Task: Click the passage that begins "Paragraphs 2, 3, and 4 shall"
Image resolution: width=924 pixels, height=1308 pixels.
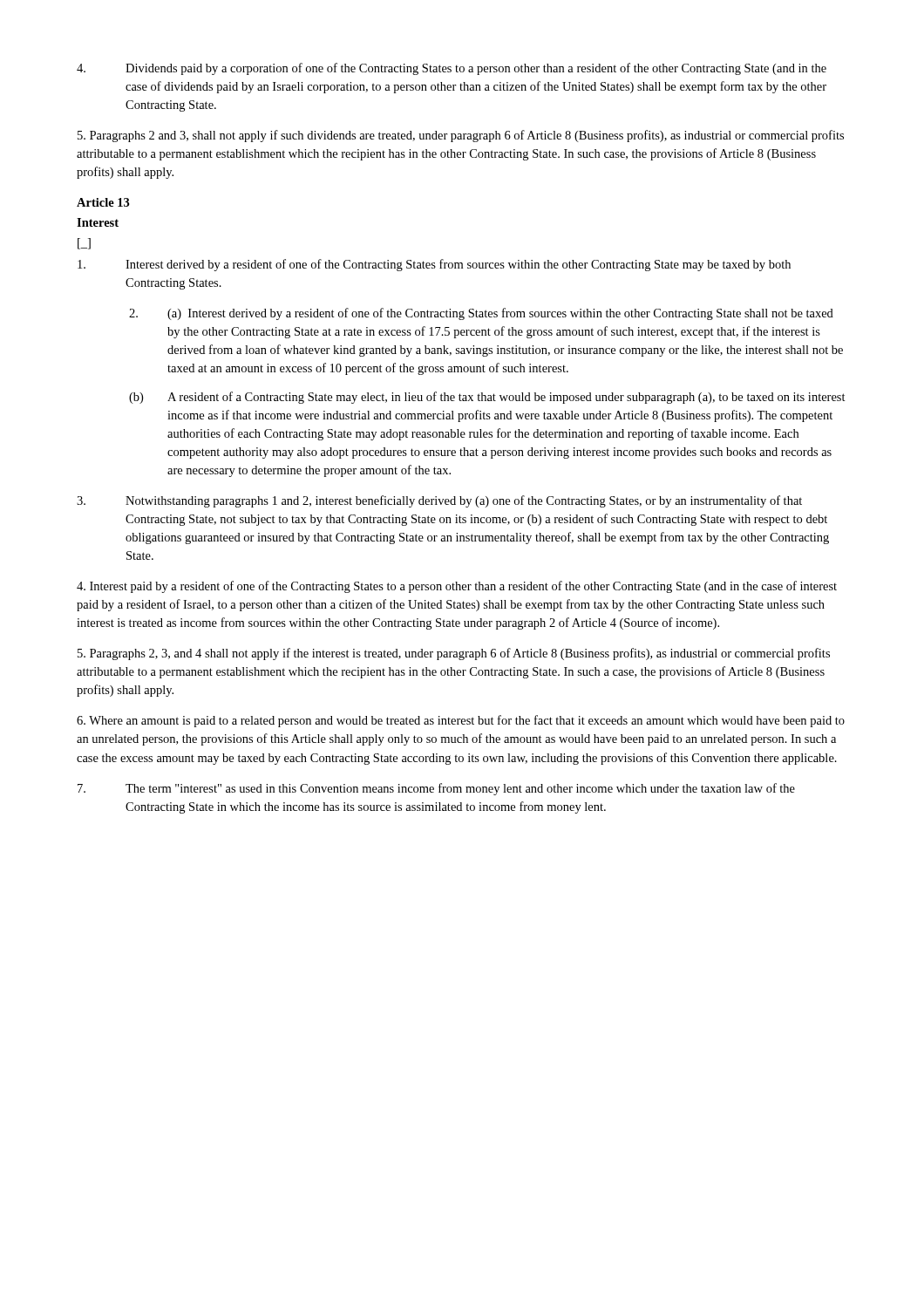Action: [x=453, y=672]
